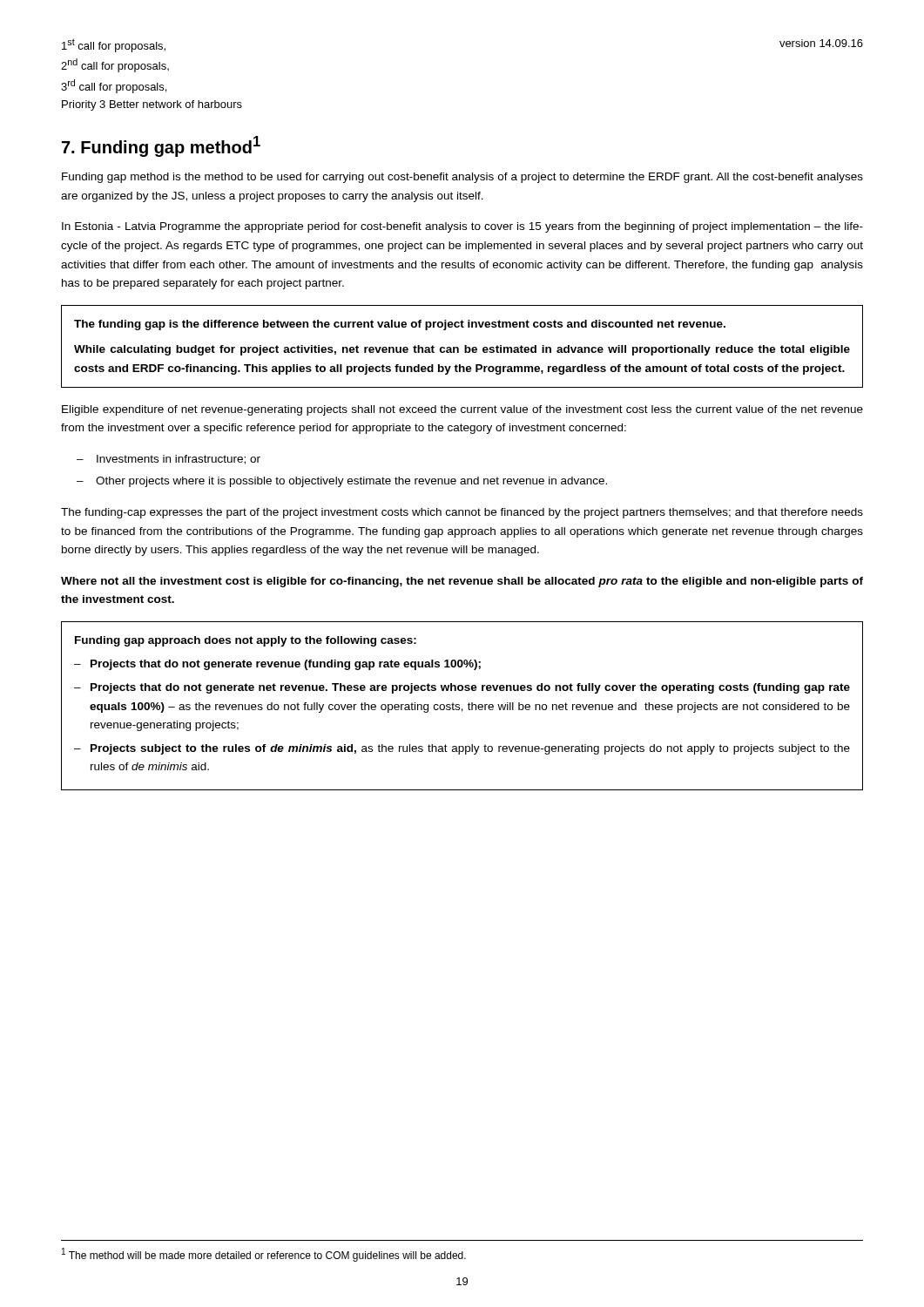Viewport: 924px width, 1307px height.
Task: Click the passage that begins "– Other projects where it is"
Action: click(462, 481)
